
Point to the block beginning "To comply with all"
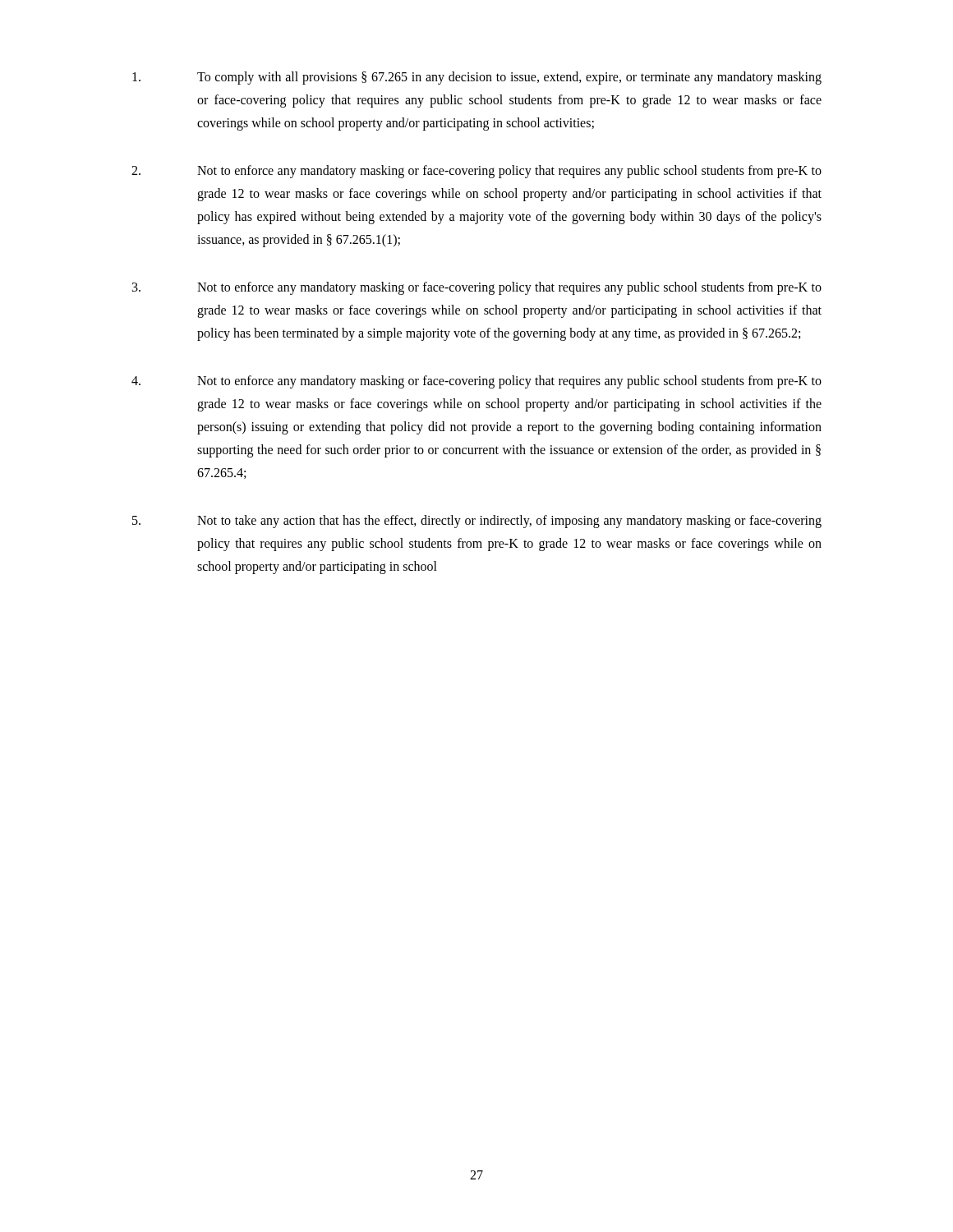(476, 100)
